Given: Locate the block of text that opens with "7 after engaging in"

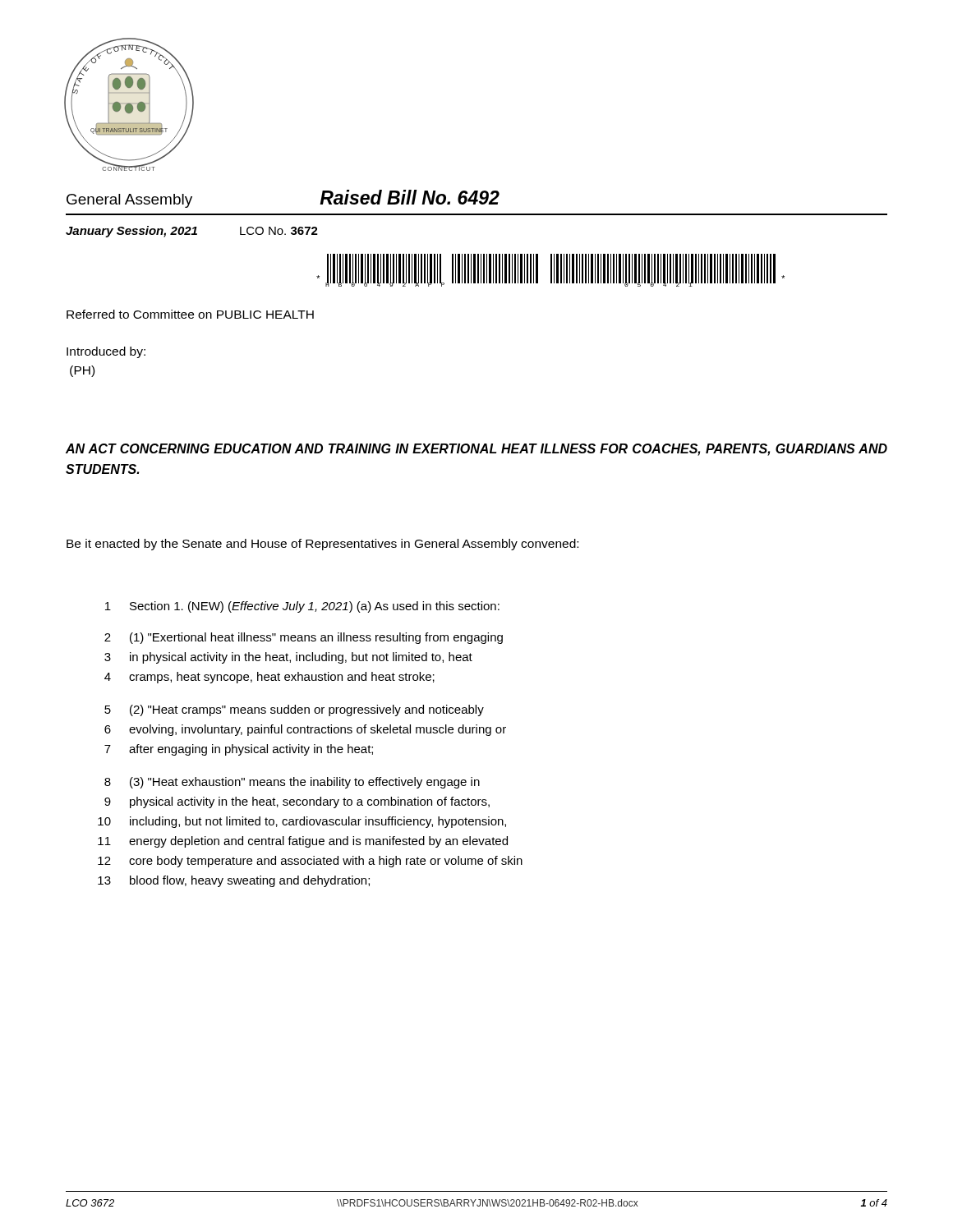Looking at the screenshot, I should (239, 750).
